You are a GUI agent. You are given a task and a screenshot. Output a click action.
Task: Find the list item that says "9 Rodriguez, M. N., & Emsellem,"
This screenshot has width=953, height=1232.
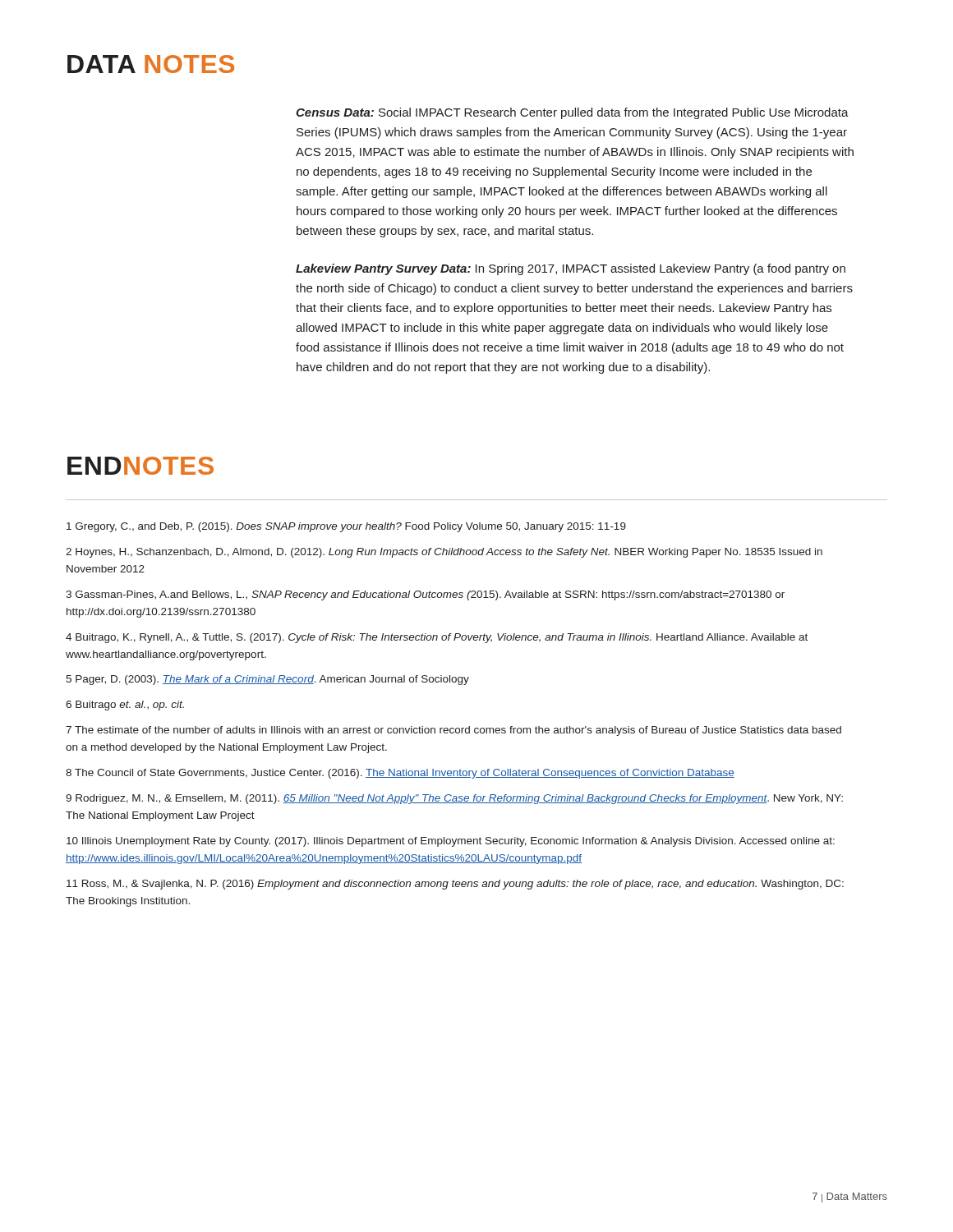455,807
